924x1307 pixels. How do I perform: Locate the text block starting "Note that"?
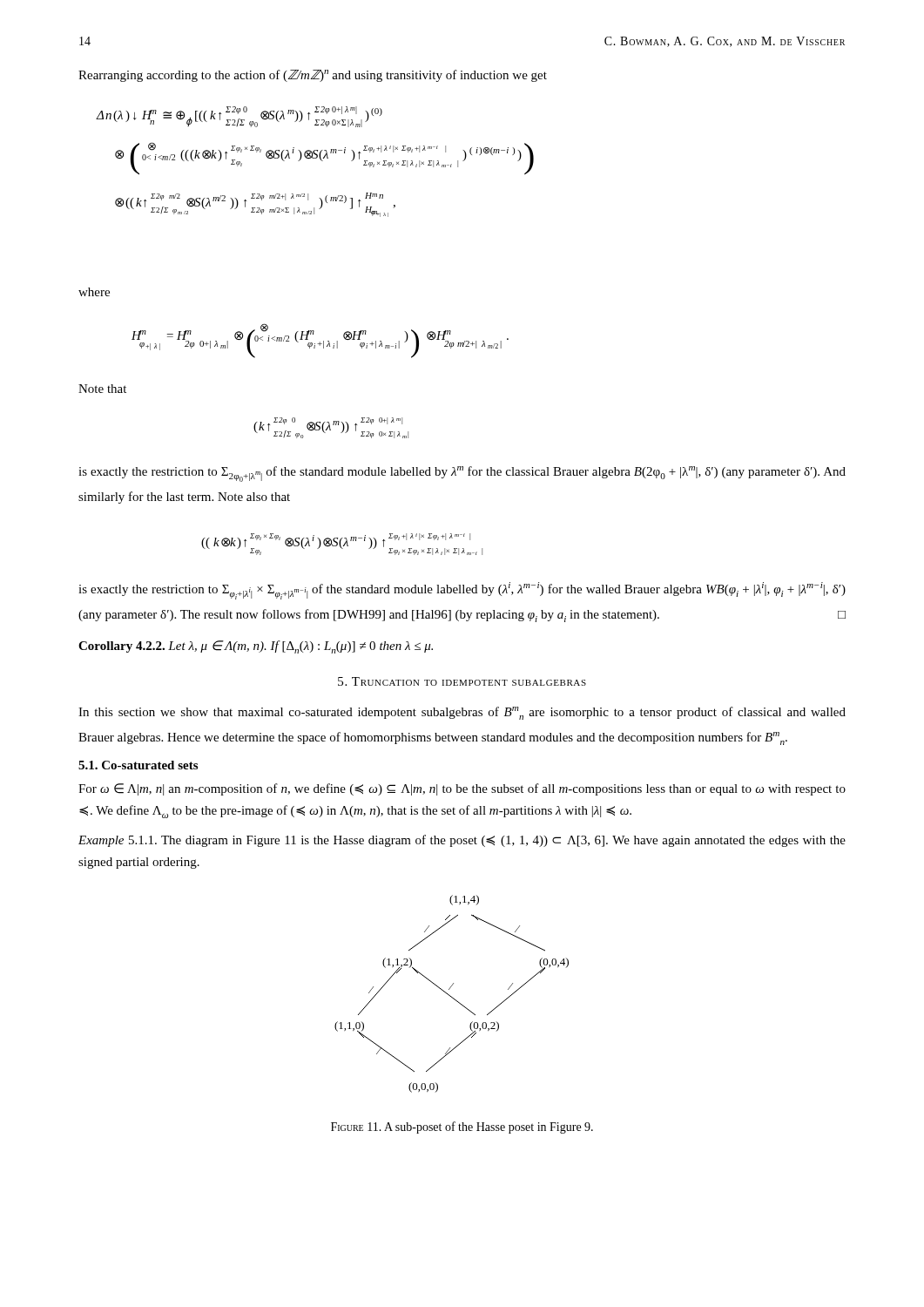102,388
